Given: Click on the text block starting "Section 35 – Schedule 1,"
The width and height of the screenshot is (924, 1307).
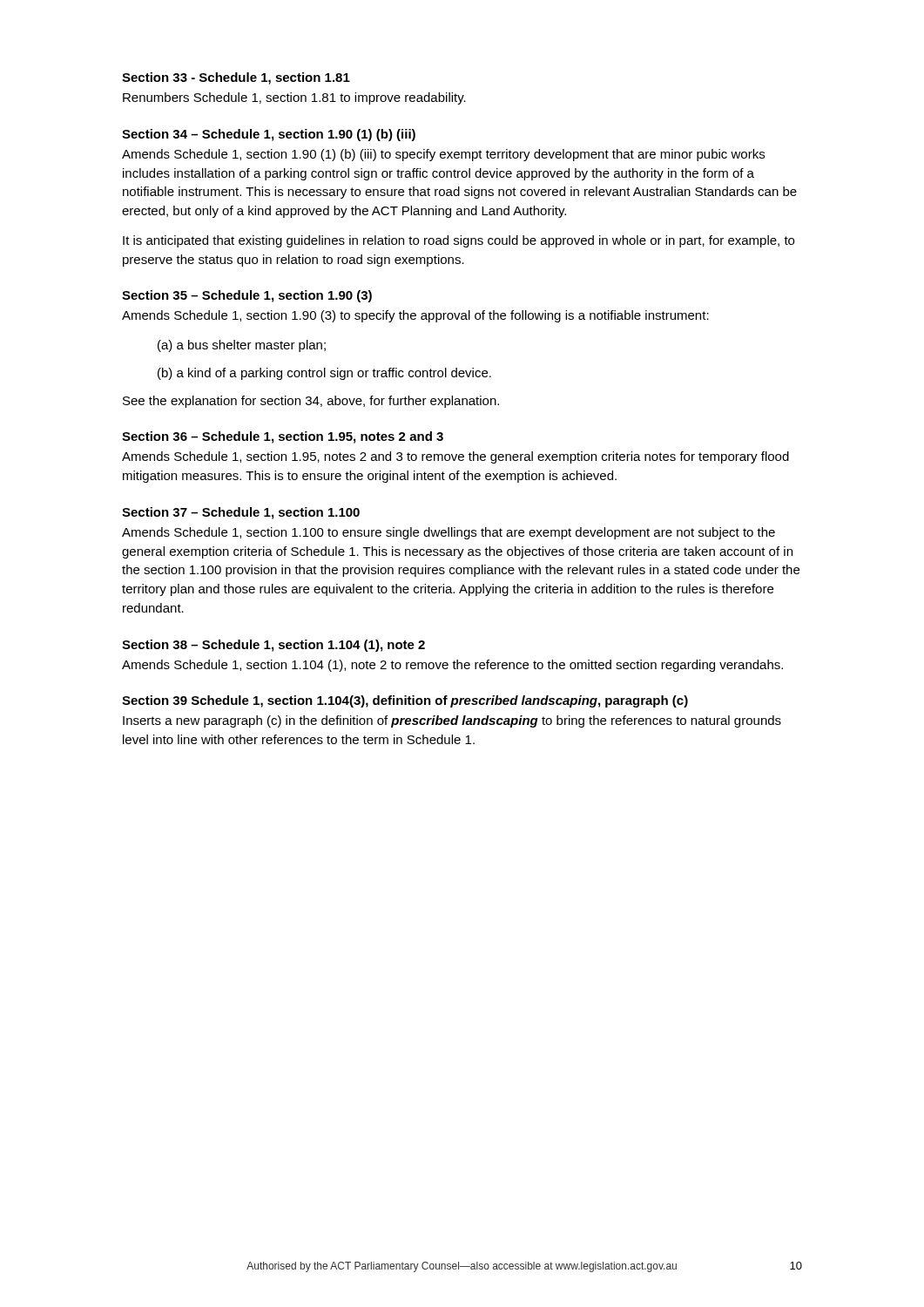Looking at the screenshot, I should pos(247,295).
